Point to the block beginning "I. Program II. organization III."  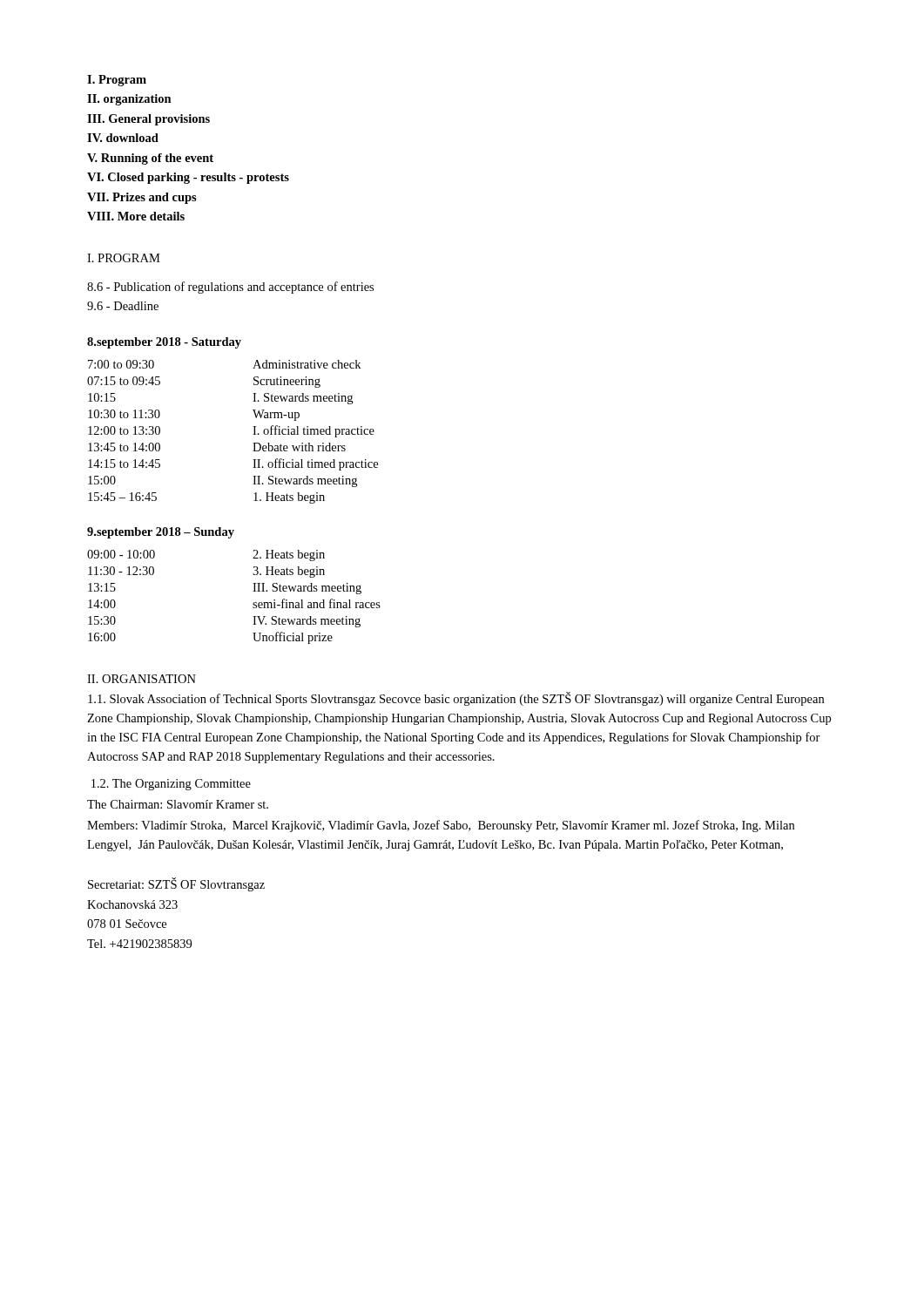click(117, 81)
